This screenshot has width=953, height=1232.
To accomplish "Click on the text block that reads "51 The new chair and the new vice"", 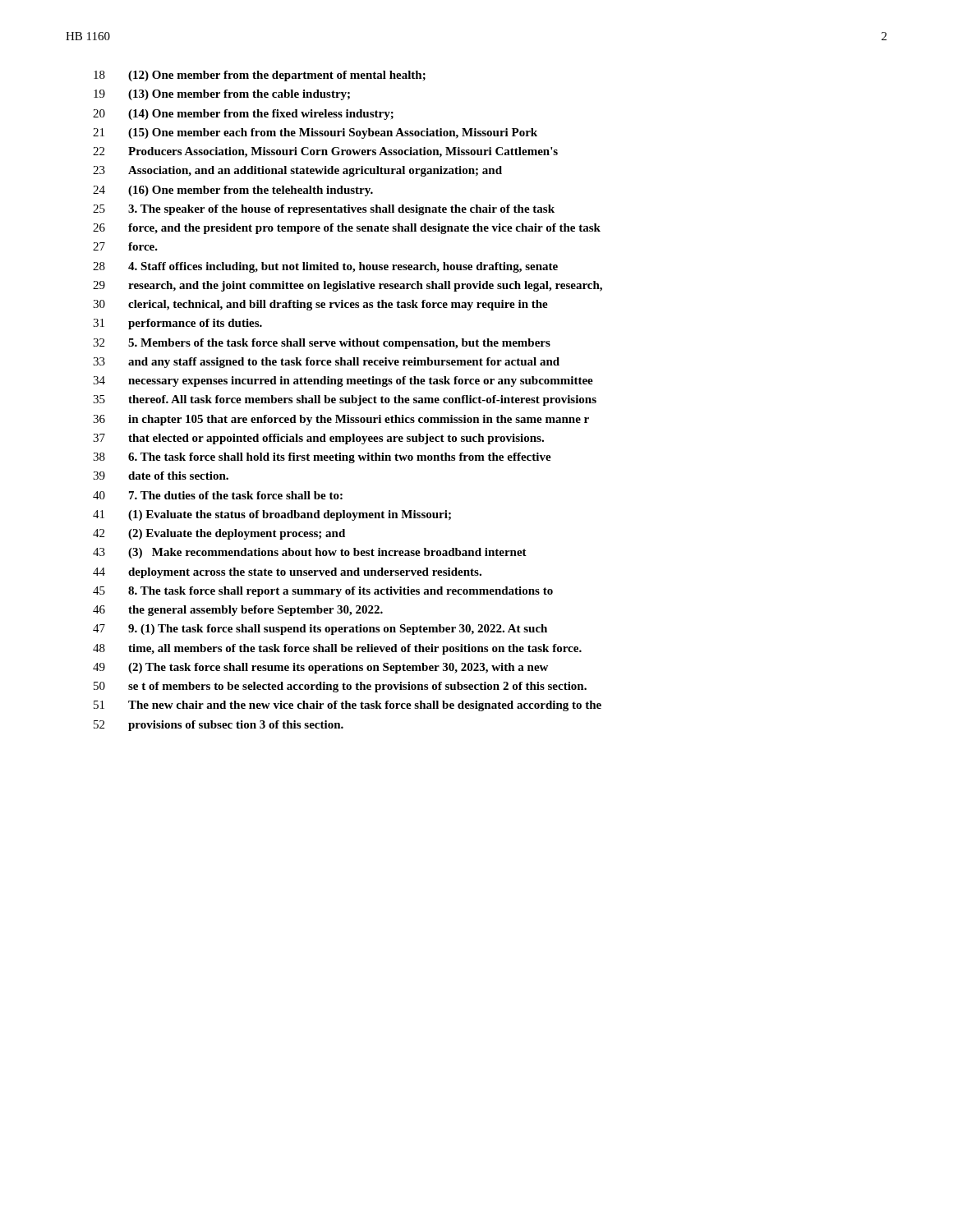I will [x=476, y=705].
